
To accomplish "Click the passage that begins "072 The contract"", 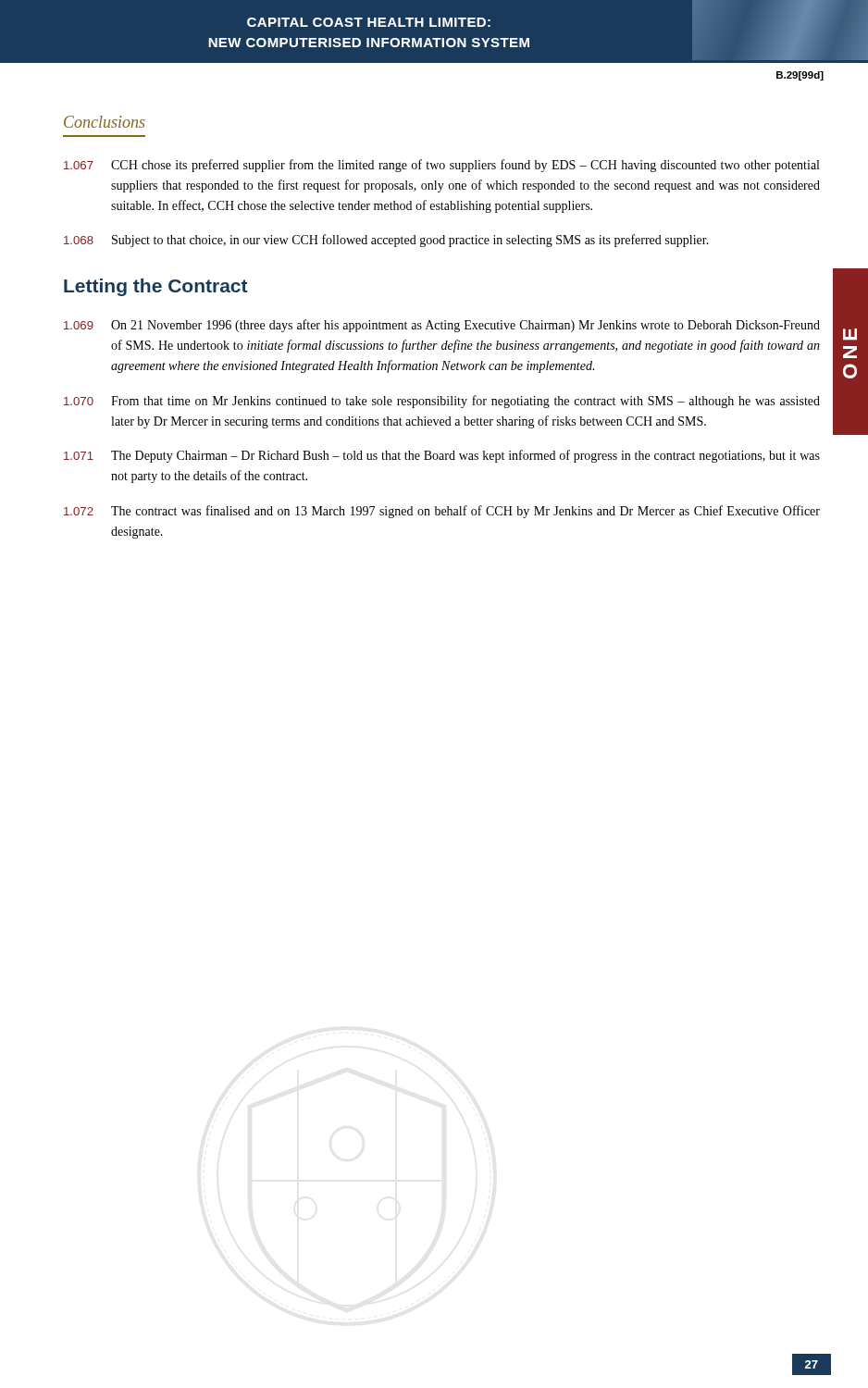I will pos(441,522).
